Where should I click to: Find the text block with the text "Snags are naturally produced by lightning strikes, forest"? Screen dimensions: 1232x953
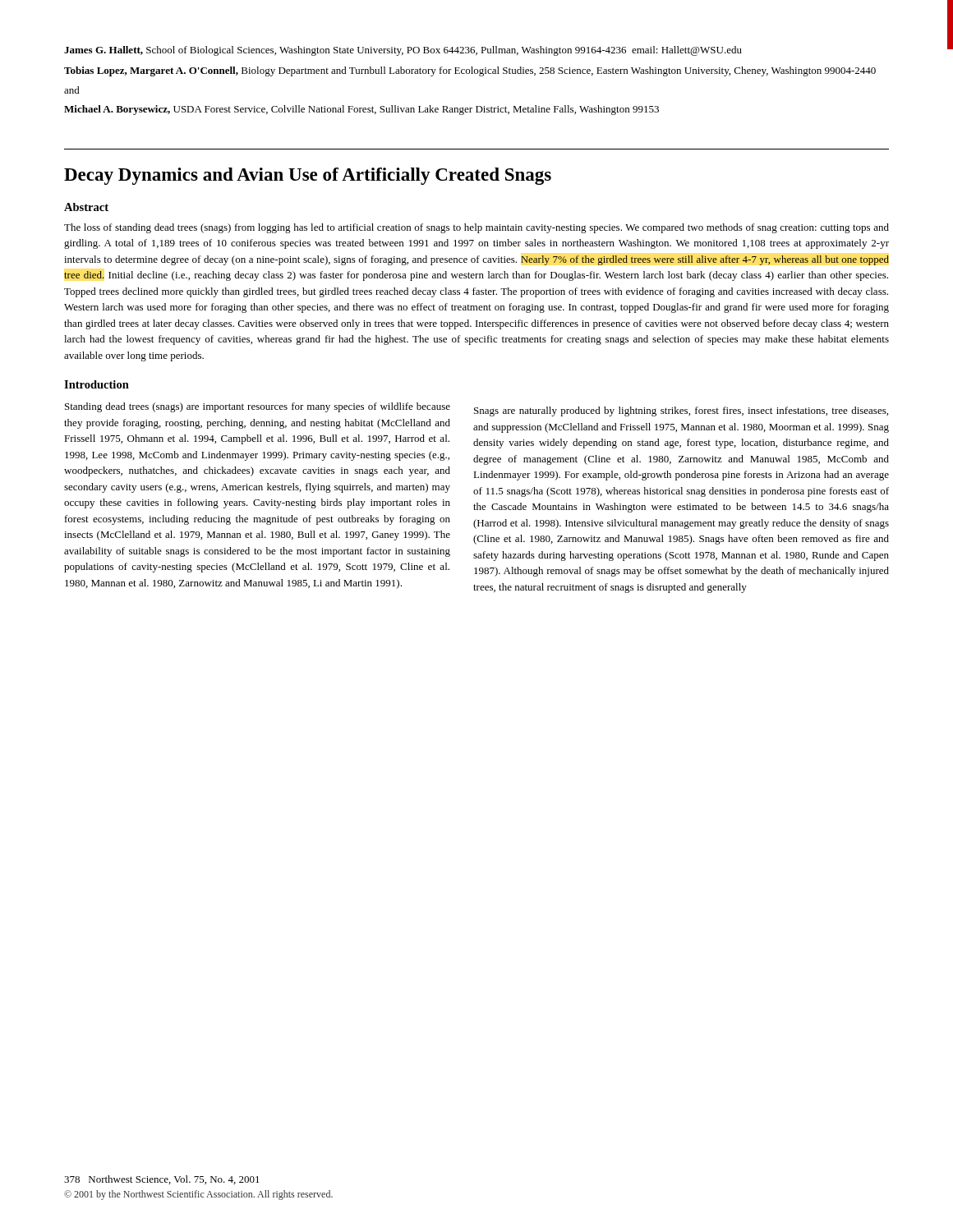click(681, 499)
